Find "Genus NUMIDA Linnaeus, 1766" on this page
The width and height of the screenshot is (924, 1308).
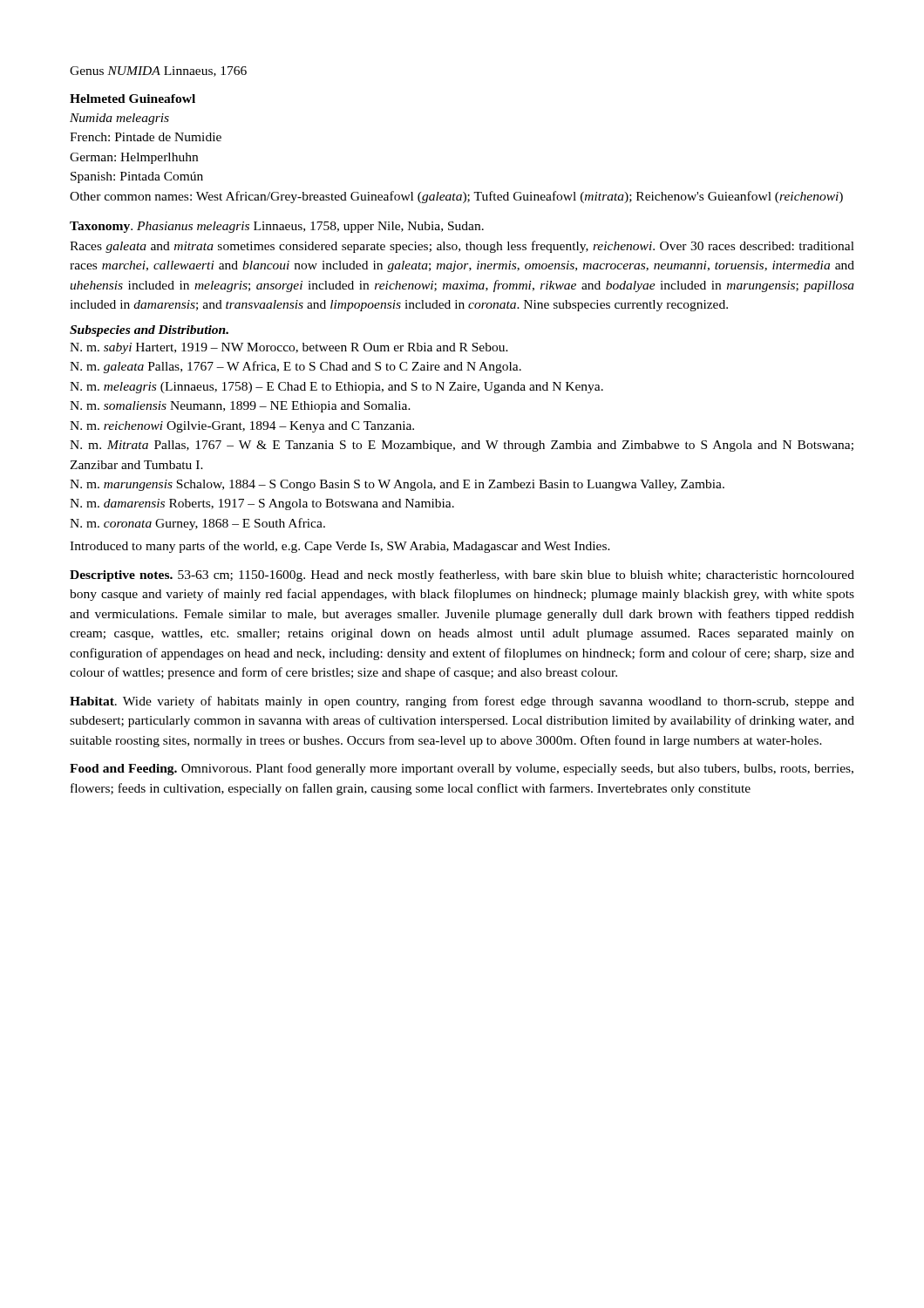tap(158, 70)
